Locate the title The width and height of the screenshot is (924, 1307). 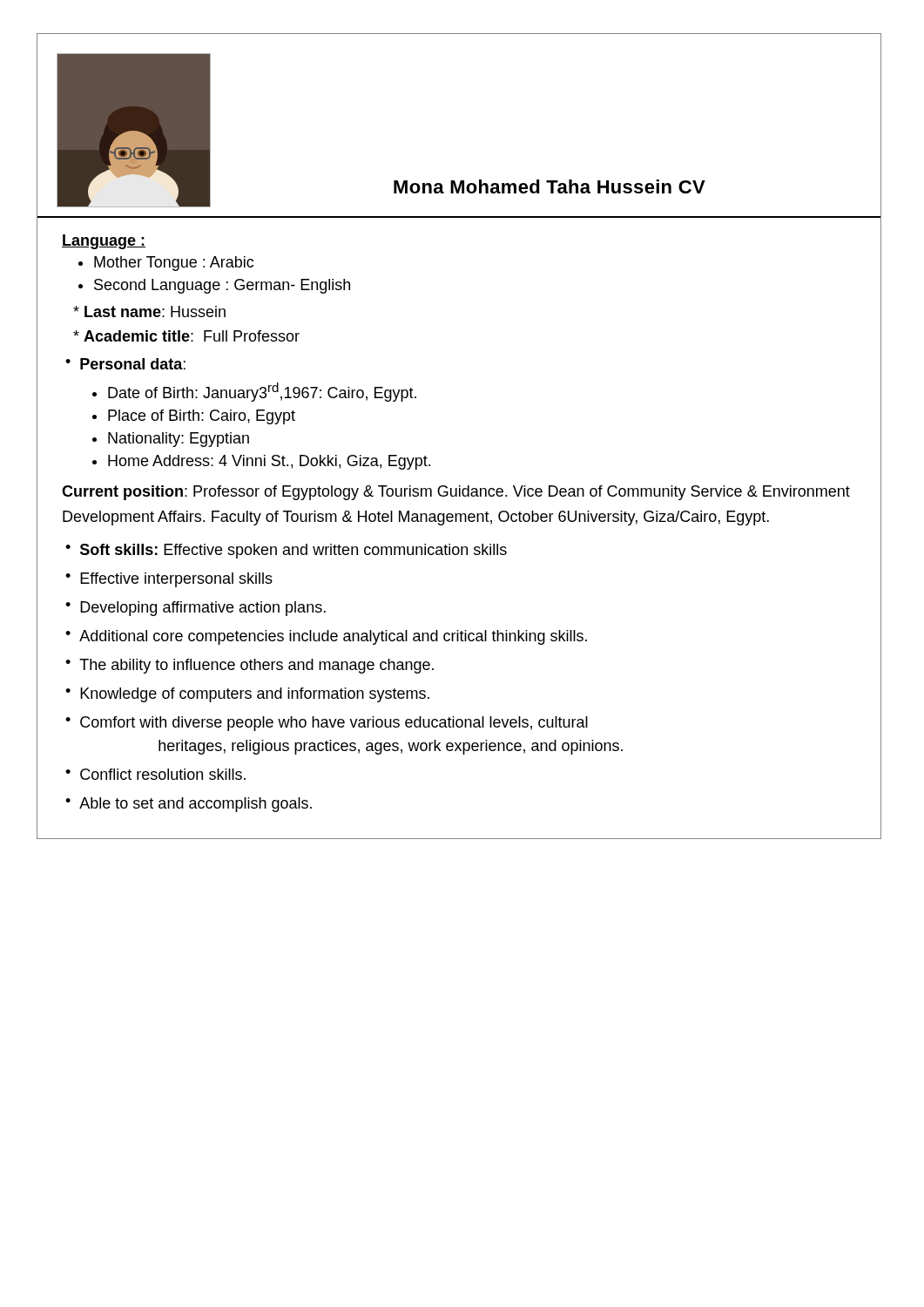[x=549, y=187]
